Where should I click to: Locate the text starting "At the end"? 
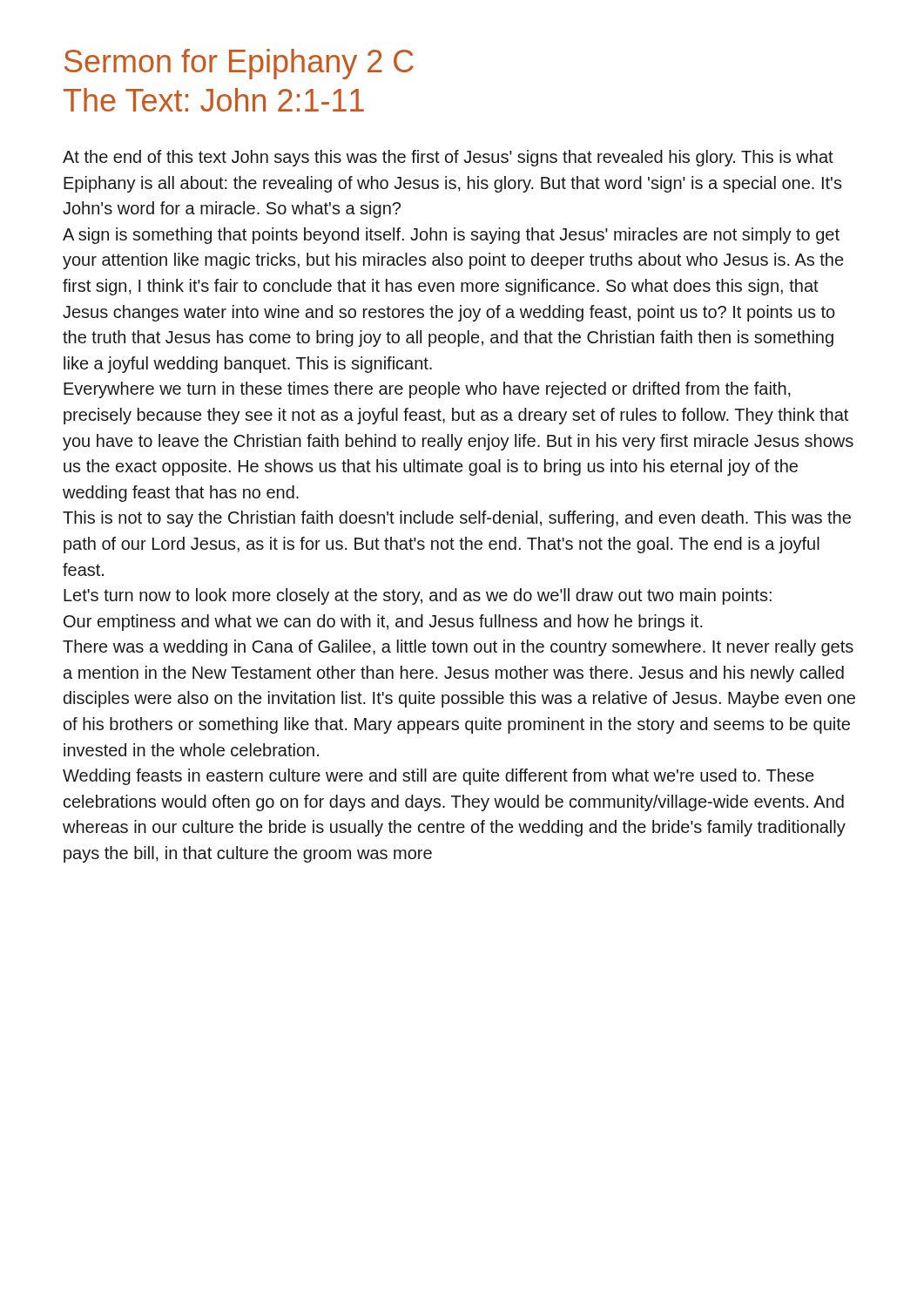[462, 506]
